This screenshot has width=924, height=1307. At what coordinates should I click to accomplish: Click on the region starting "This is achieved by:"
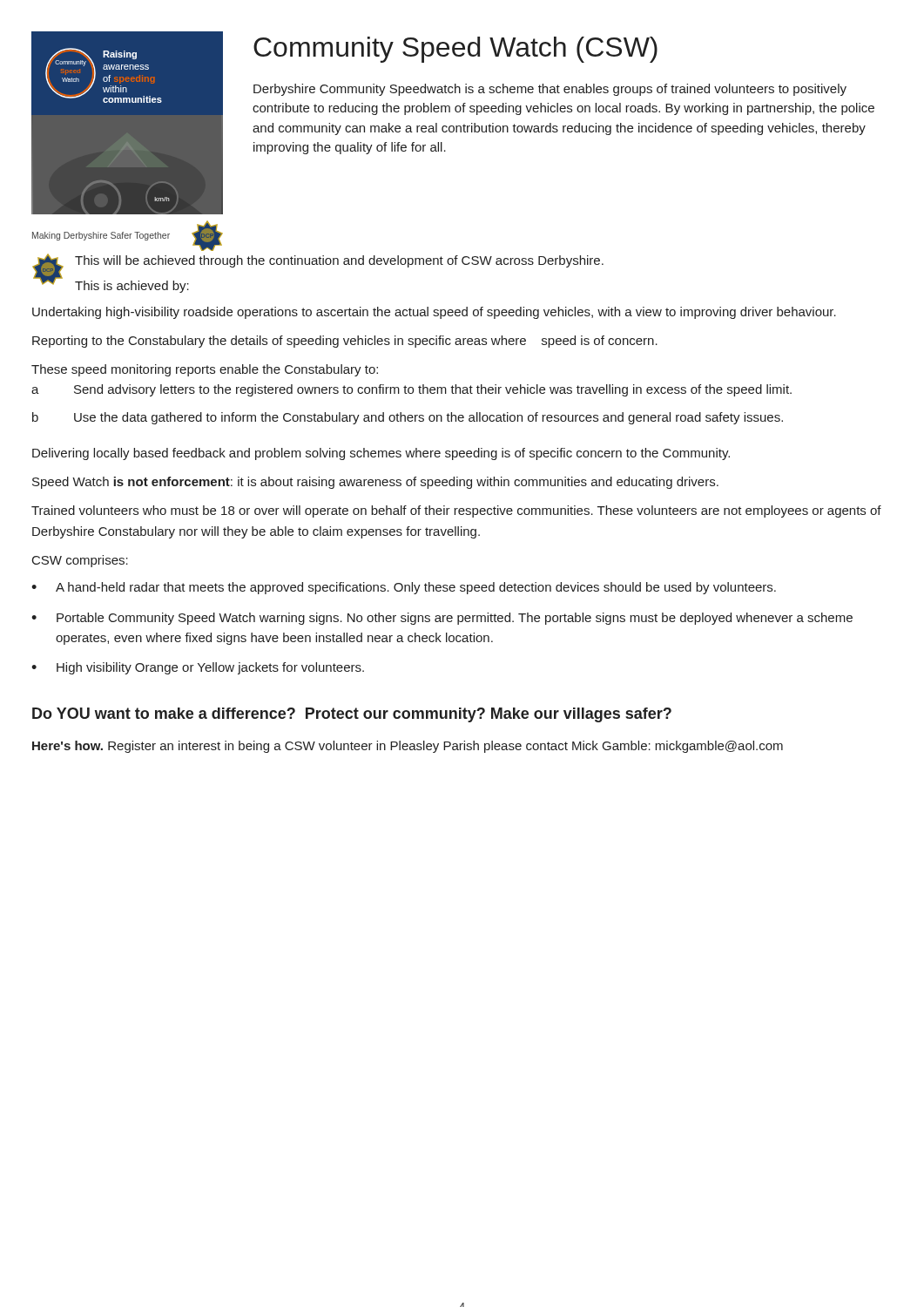point(132,287)
